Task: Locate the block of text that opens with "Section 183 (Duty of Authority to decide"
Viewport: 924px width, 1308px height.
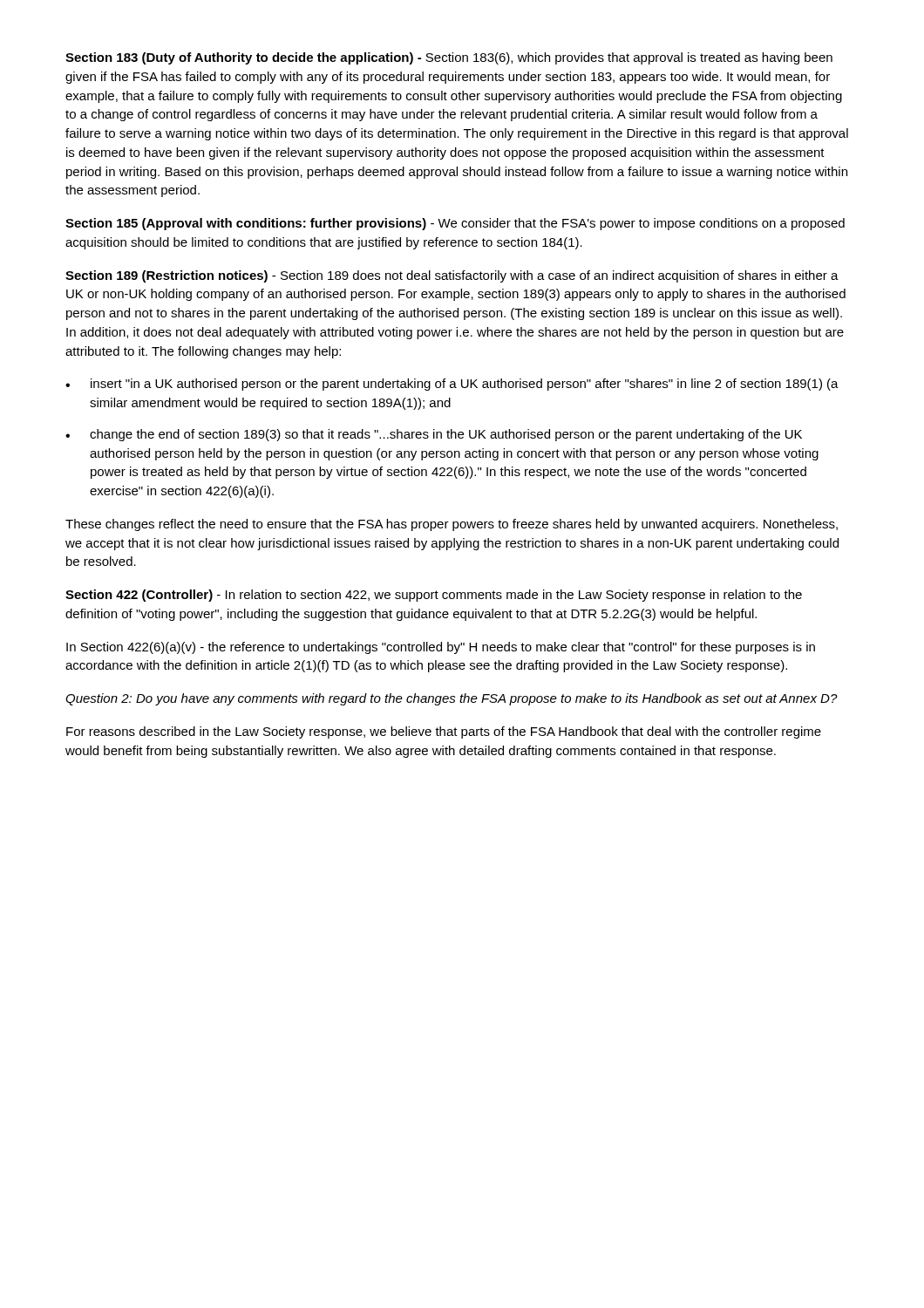Action: coord(457,123)
